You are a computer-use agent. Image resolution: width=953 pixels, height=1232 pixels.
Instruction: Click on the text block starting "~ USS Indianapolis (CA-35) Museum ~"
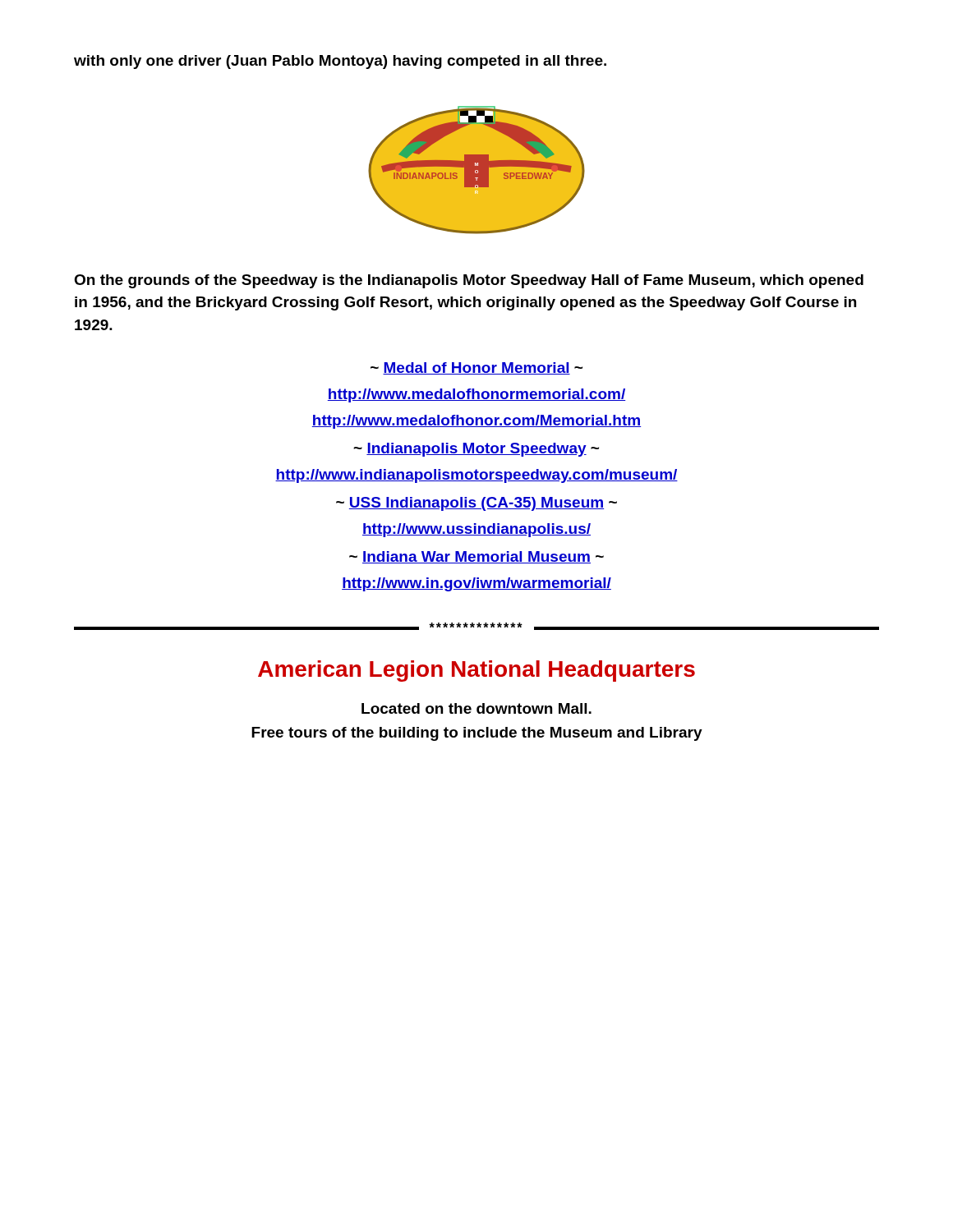[476, 502]
